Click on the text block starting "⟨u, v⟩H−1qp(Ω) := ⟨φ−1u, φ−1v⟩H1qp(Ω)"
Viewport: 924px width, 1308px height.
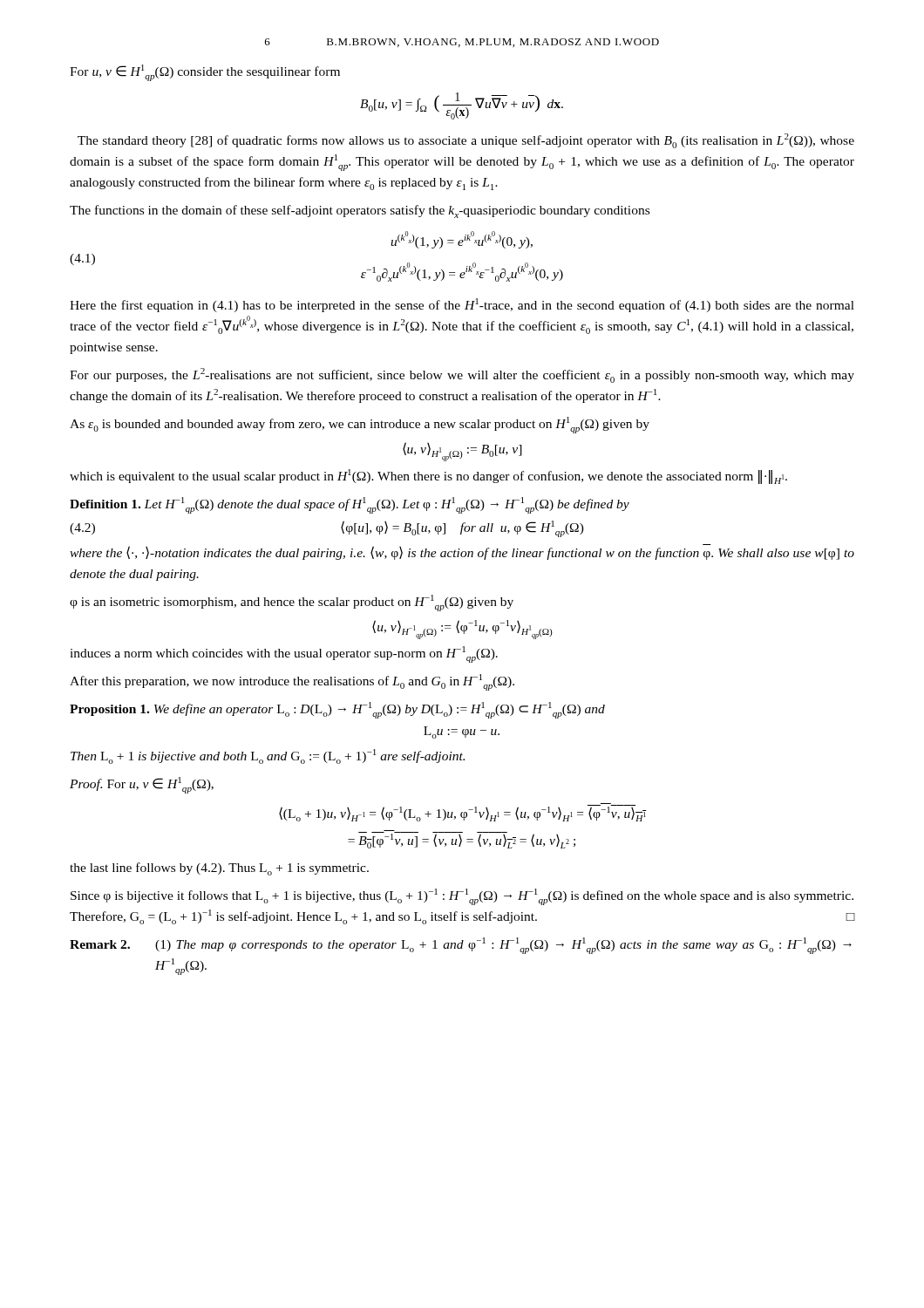click(462, 627)
